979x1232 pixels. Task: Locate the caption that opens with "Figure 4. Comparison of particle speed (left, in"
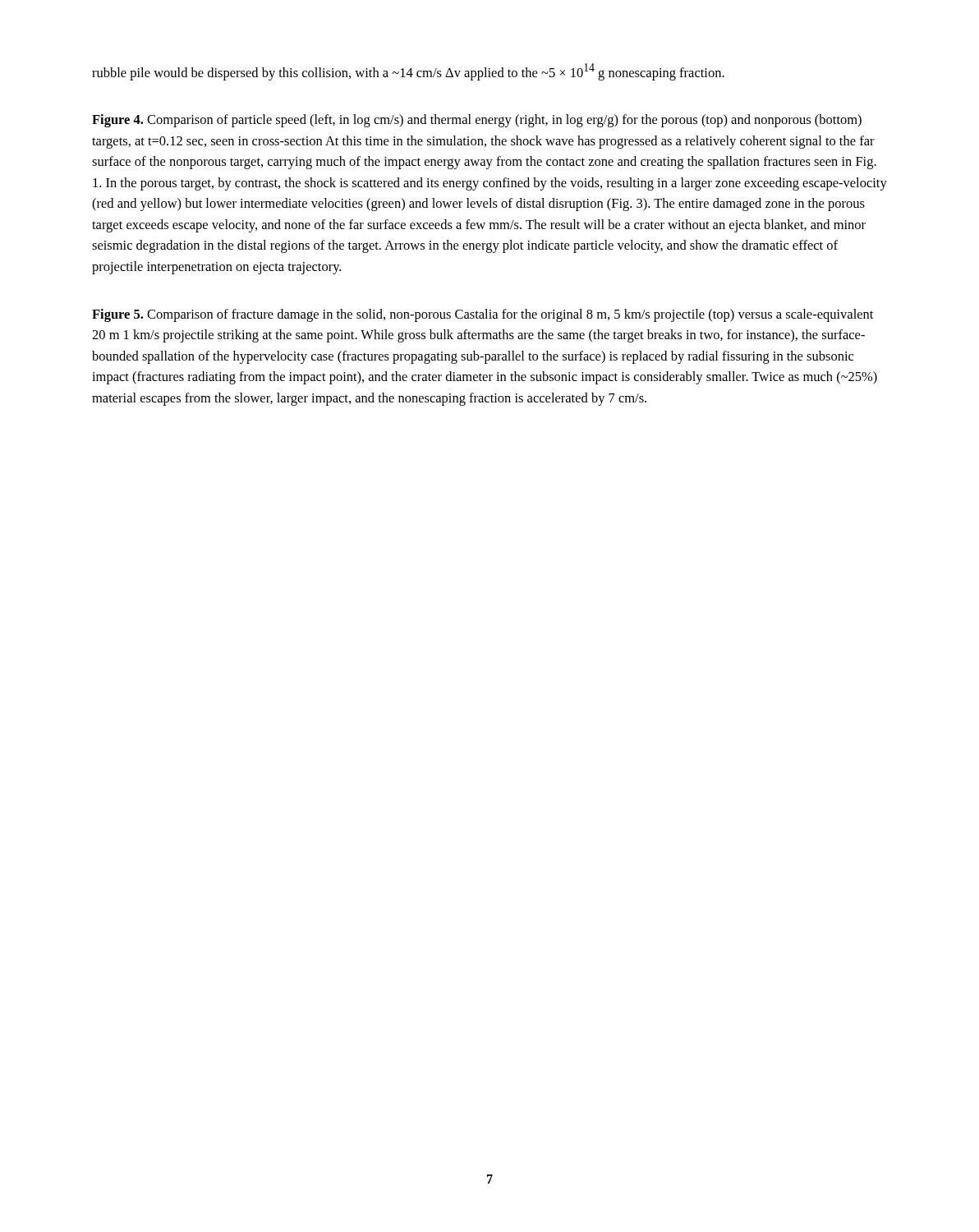[x=489, y=193]
